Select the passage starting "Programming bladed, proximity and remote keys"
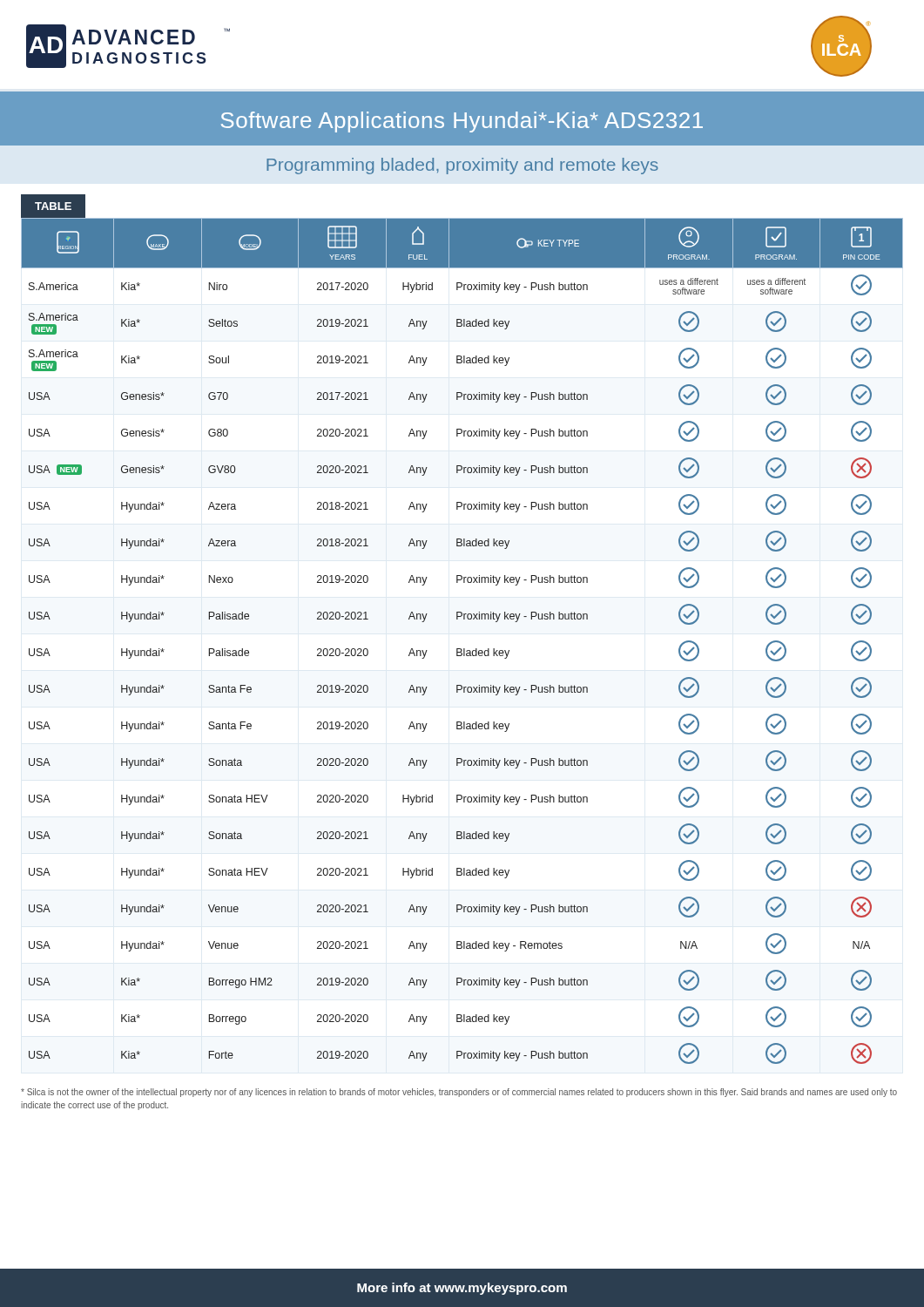The height and width of the screenshot is (1307, 924). click(x=462, y=164)
